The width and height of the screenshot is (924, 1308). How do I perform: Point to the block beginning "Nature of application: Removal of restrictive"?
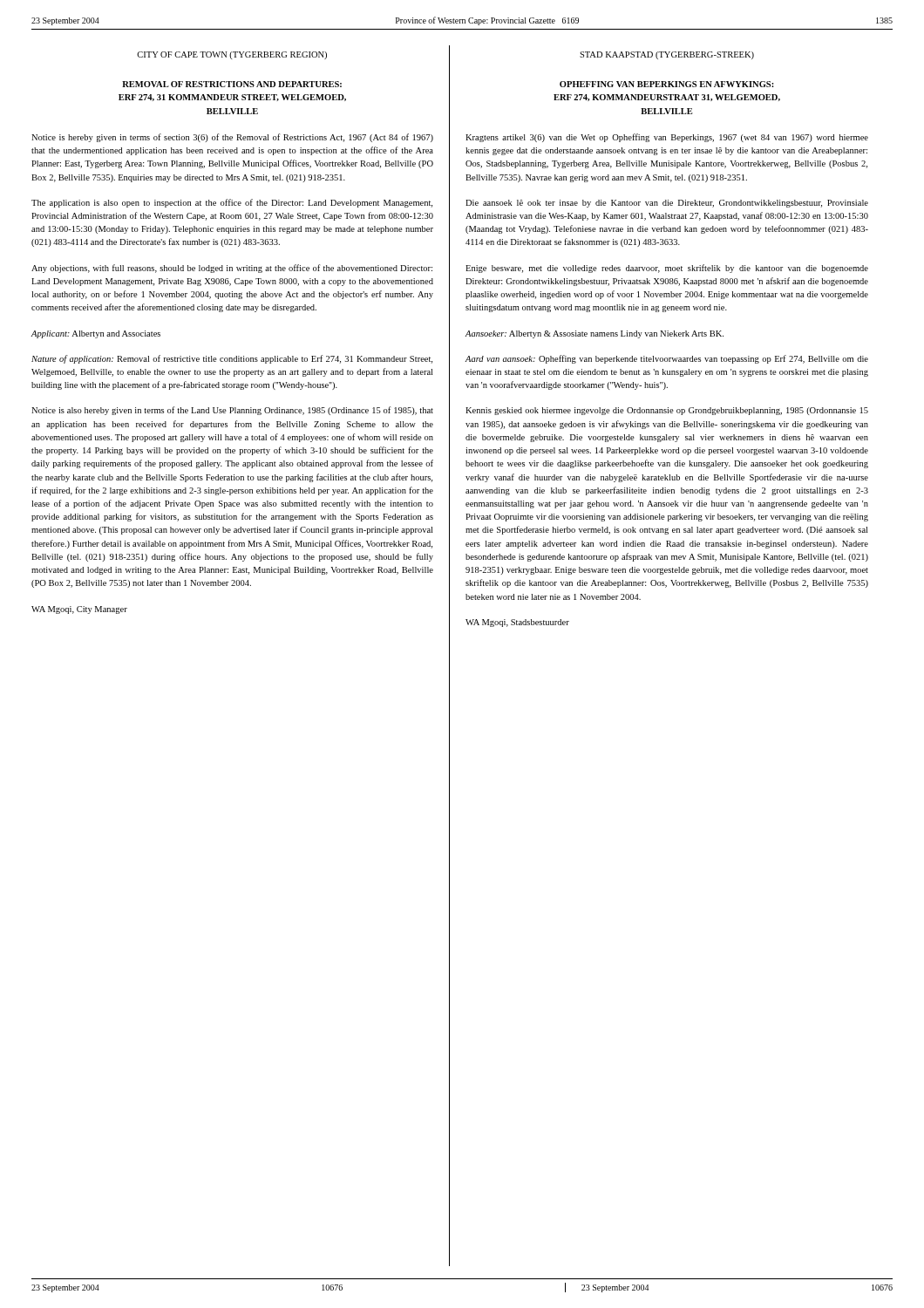(x=232, y=372)
